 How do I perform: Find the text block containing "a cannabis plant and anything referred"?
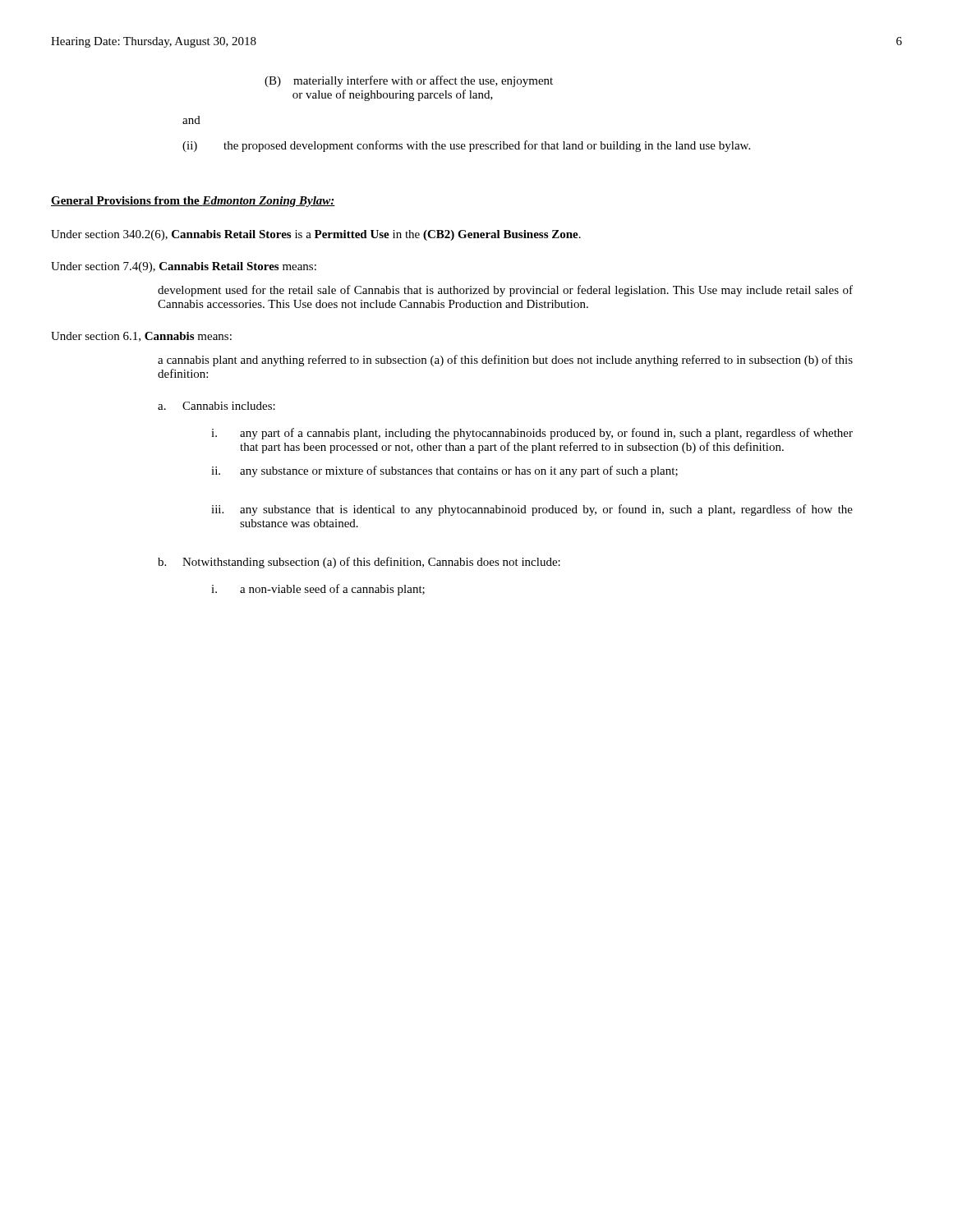point(505,367)
